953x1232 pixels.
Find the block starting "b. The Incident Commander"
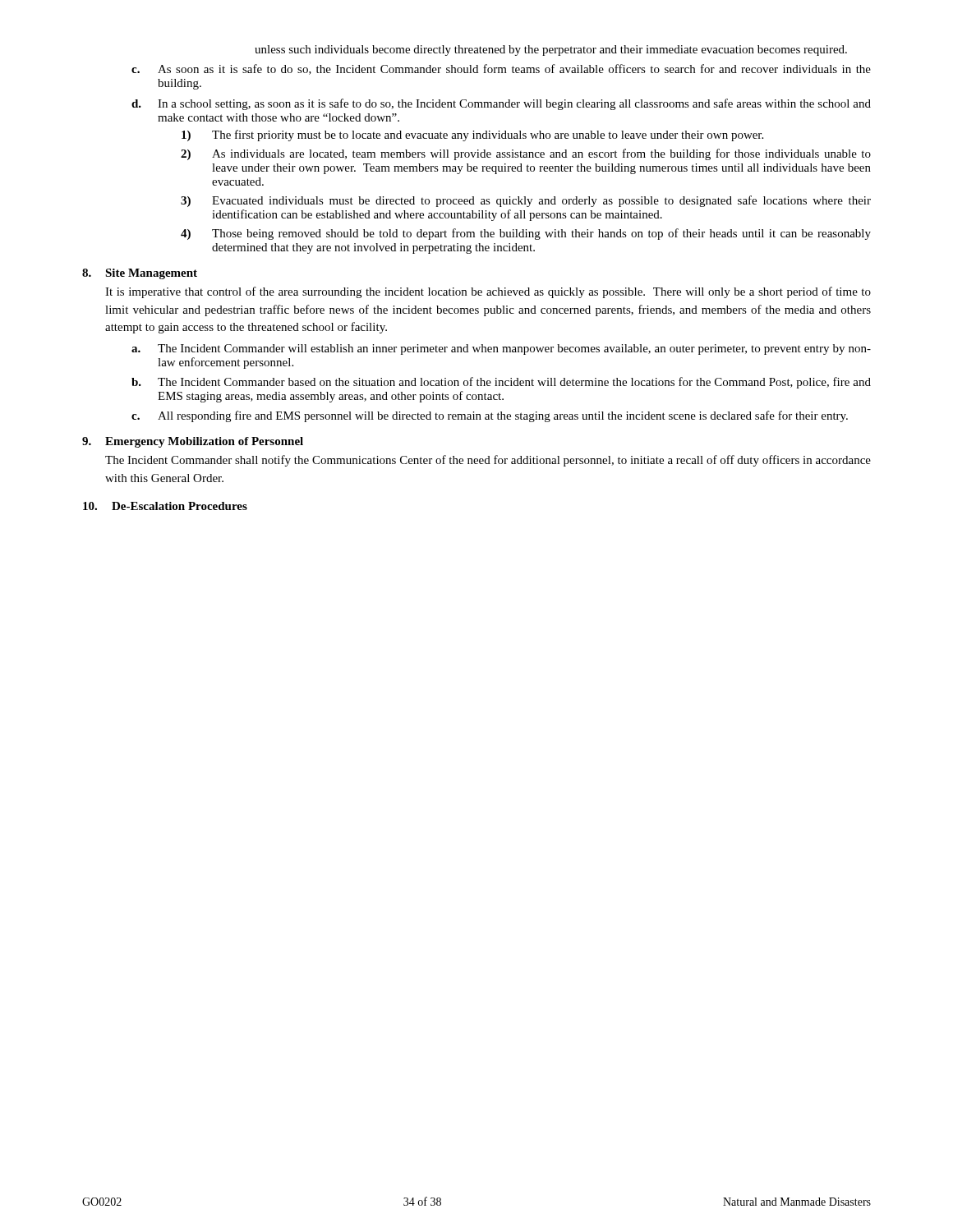pyautogui.click(x=501, y=389)
